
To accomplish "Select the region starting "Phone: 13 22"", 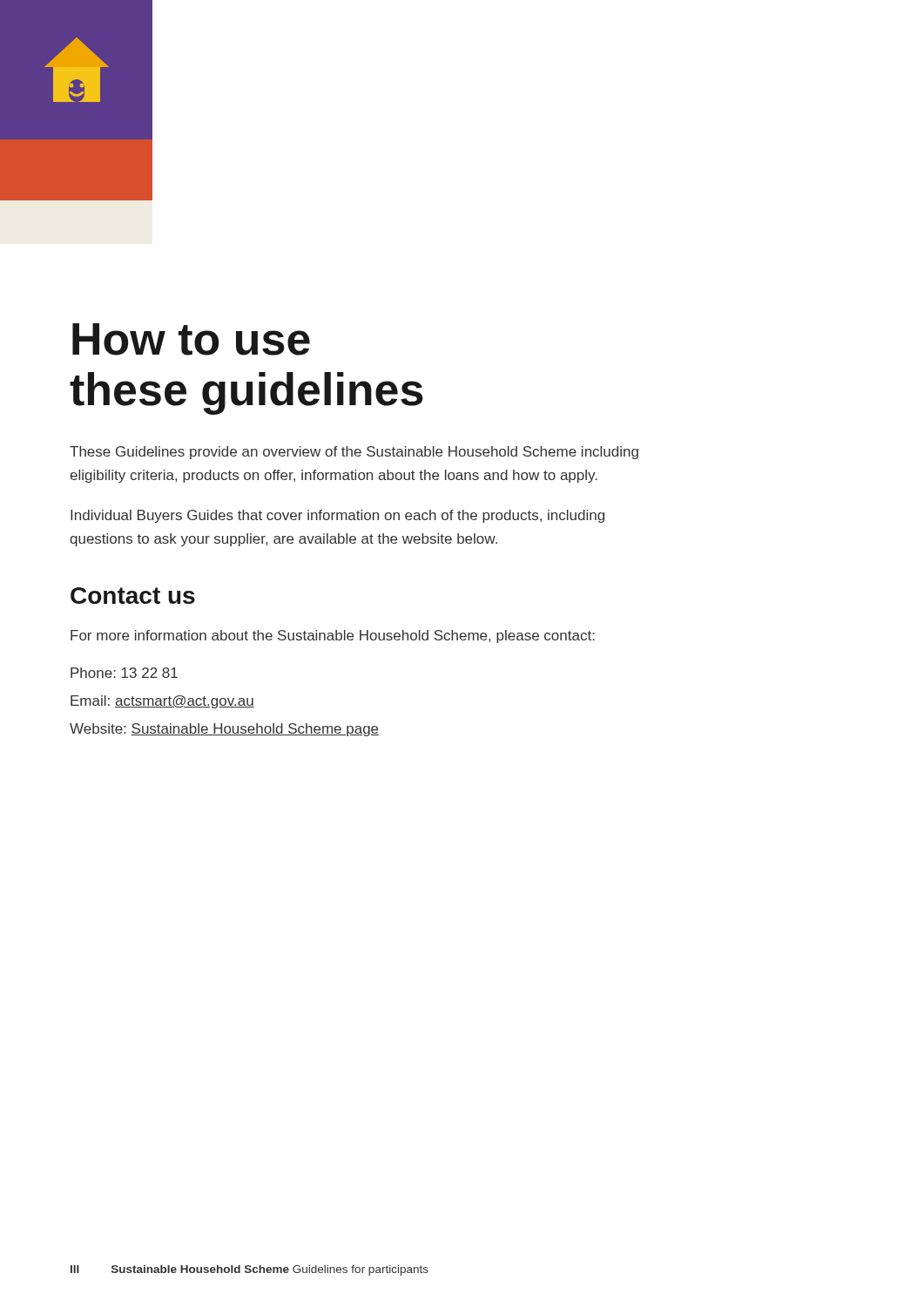I will click(x=224, y=701).
